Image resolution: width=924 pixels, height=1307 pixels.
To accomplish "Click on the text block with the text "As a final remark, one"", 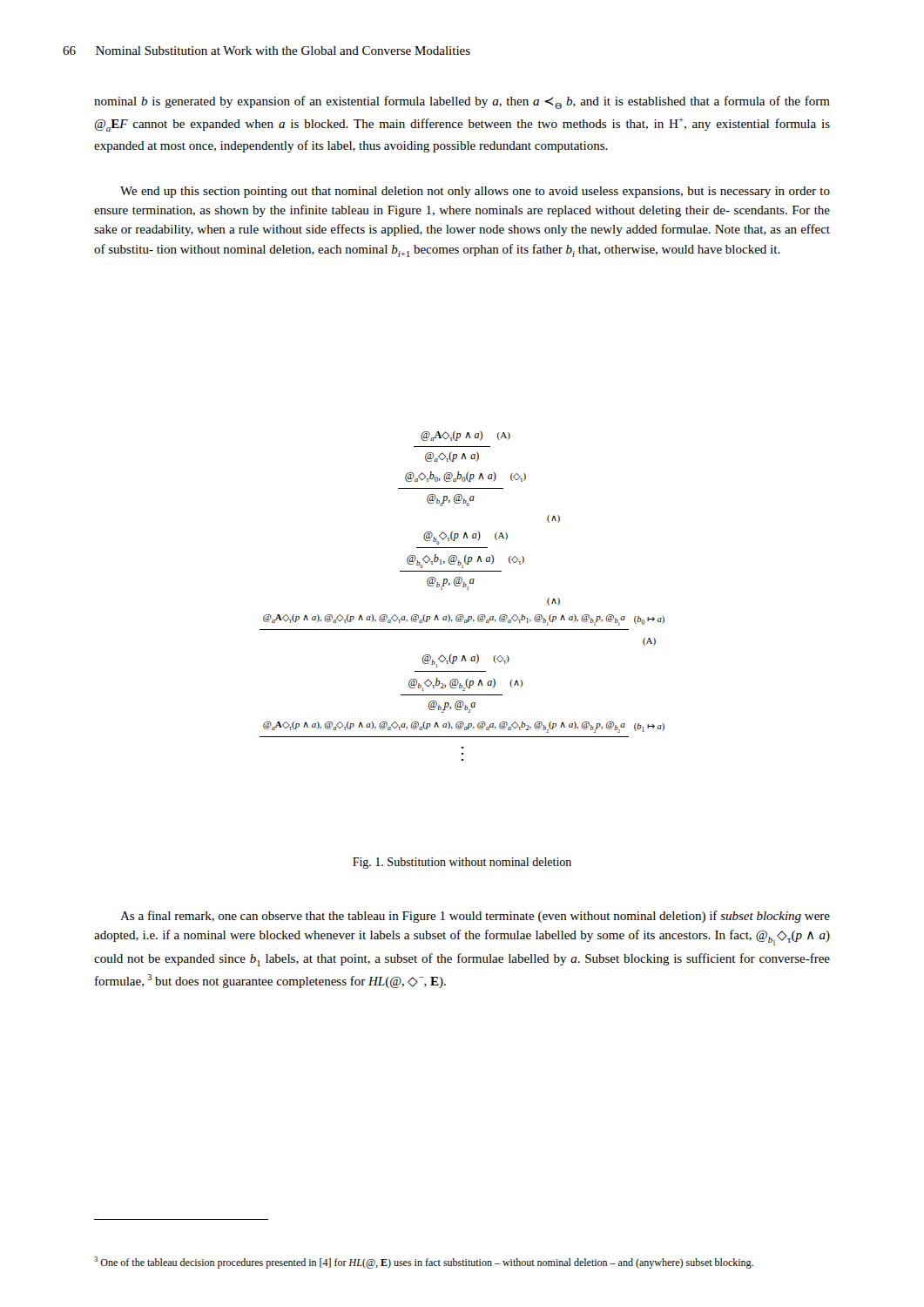I will point(462,948).
